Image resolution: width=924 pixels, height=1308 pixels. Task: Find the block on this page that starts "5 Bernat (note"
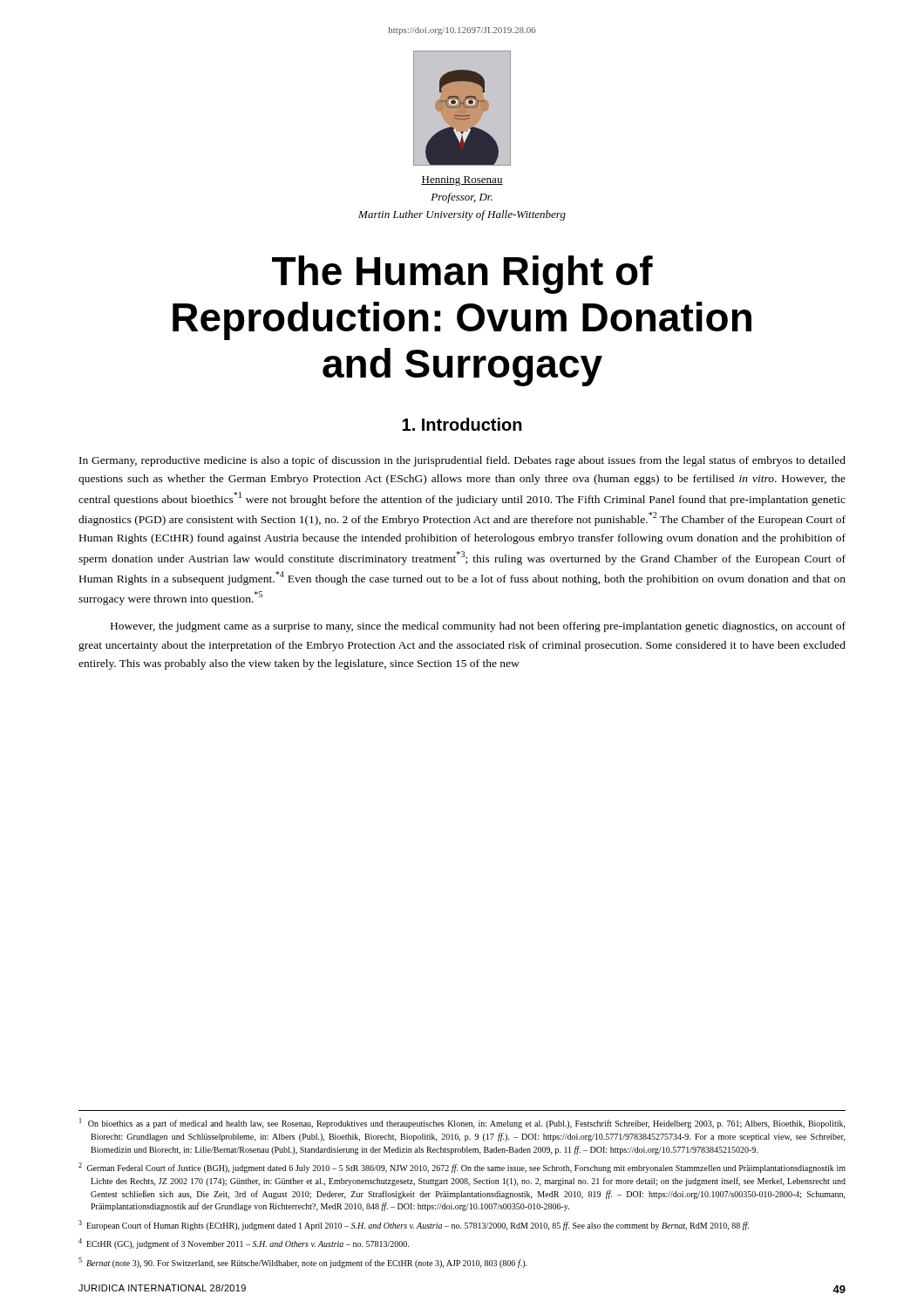click(x=303, y=1263)
